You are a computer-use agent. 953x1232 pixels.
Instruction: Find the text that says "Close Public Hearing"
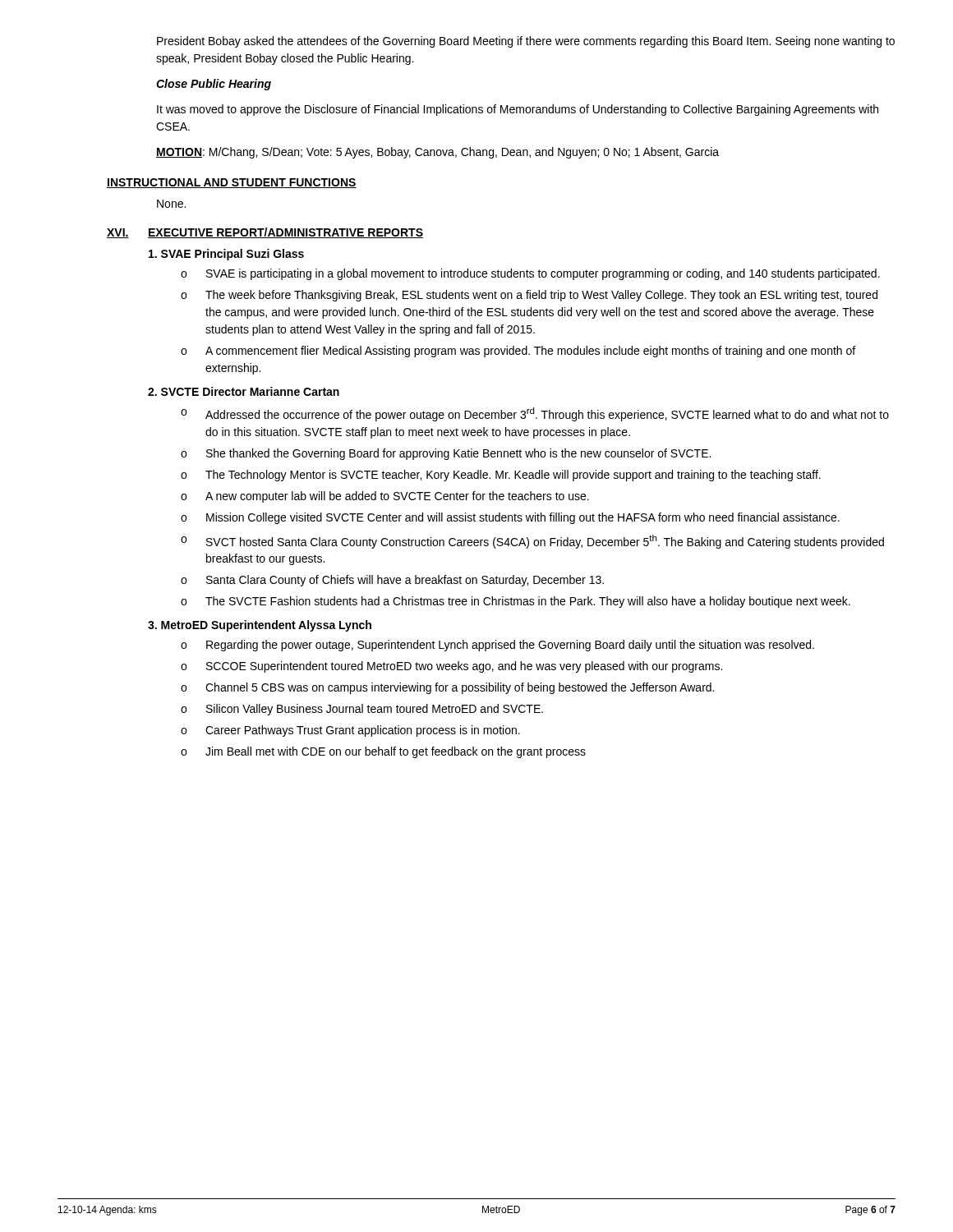(x=214, y=85)
